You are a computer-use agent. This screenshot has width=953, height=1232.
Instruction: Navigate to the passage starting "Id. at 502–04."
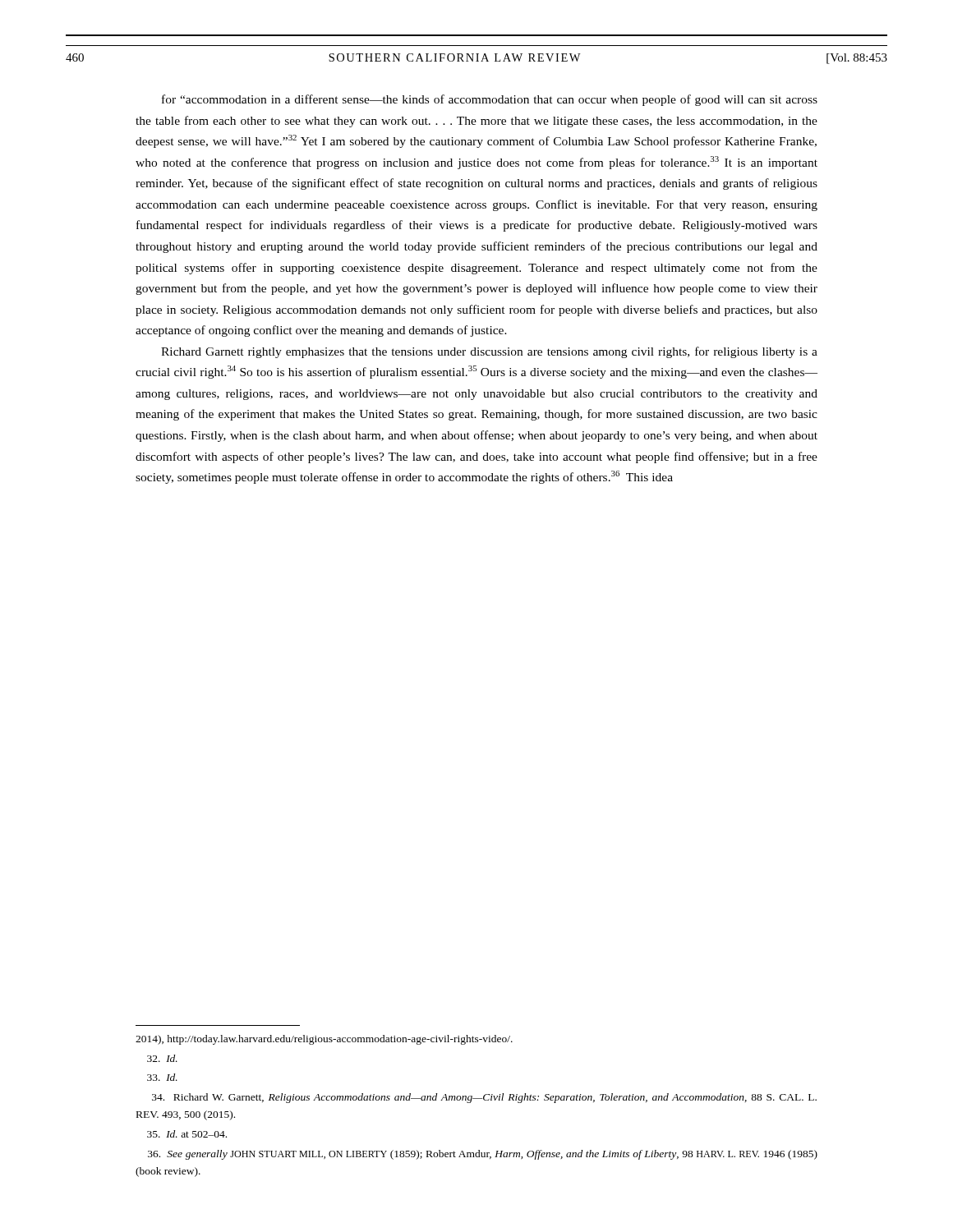click(182, 1134)
